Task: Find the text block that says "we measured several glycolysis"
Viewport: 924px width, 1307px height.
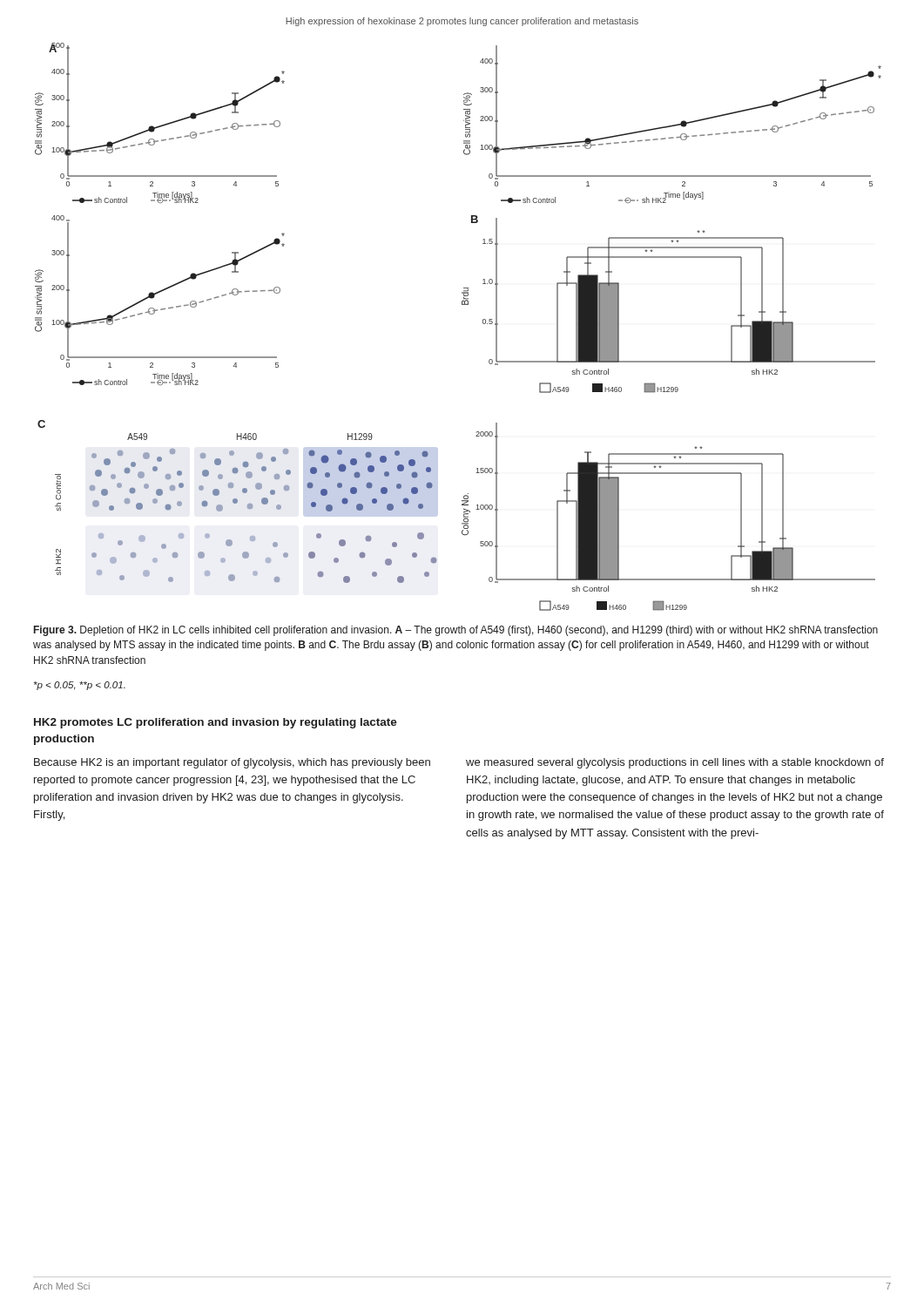Action: [x=675, y=797]
